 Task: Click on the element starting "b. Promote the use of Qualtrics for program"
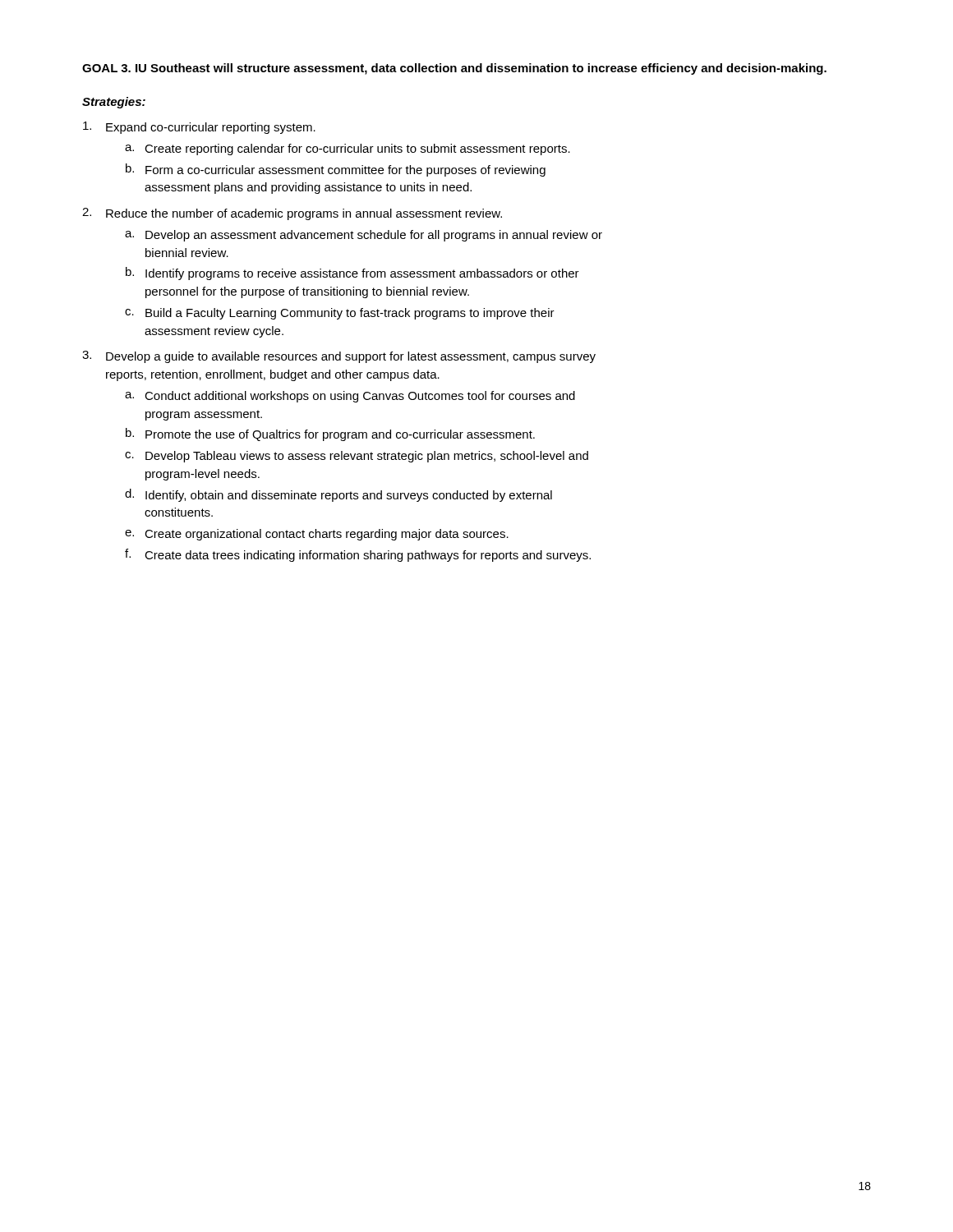click(x=498, y=435)
